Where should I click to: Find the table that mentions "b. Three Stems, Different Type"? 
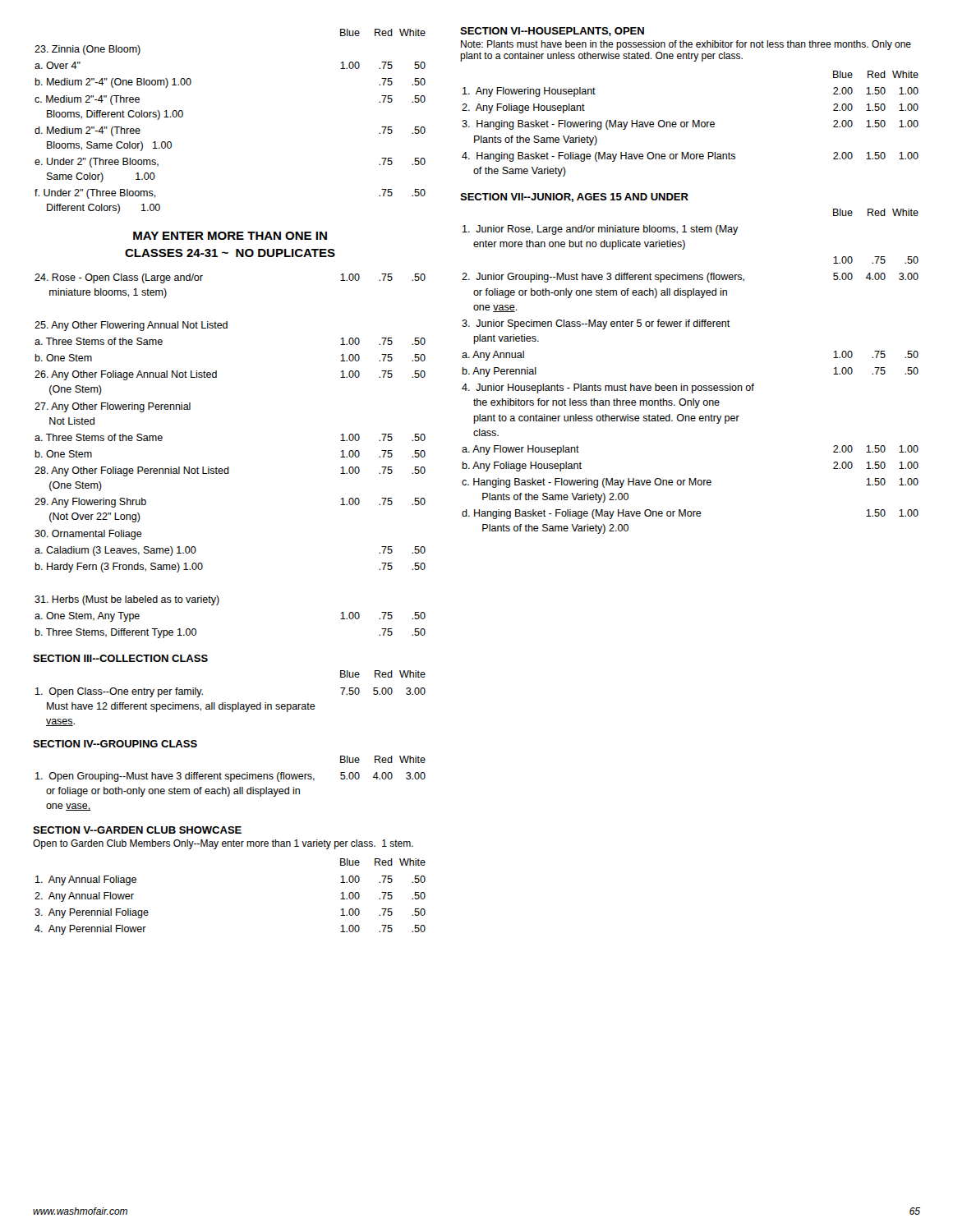click(230, 455)
